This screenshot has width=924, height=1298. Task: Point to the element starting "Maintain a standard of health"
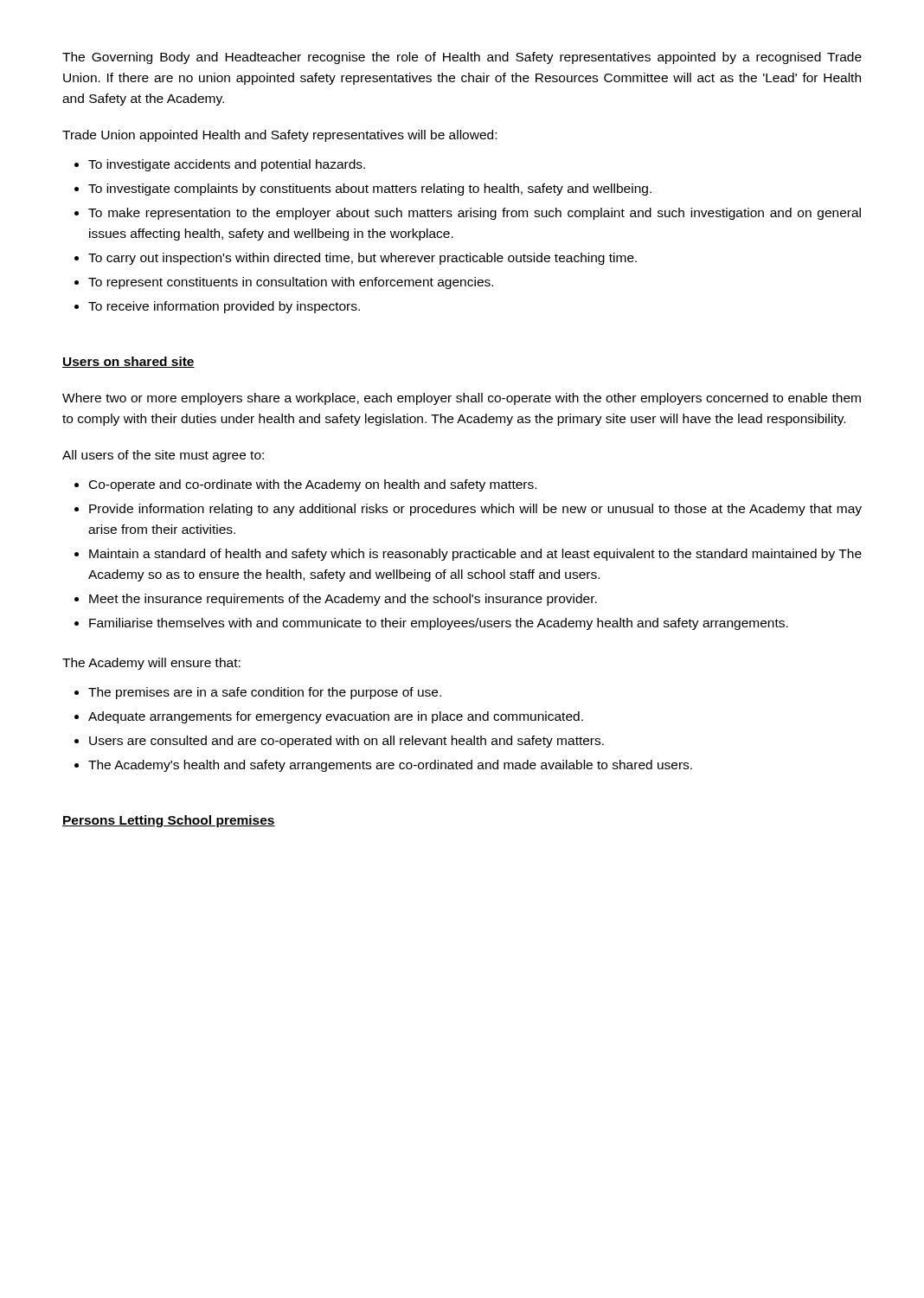point(475,565)
